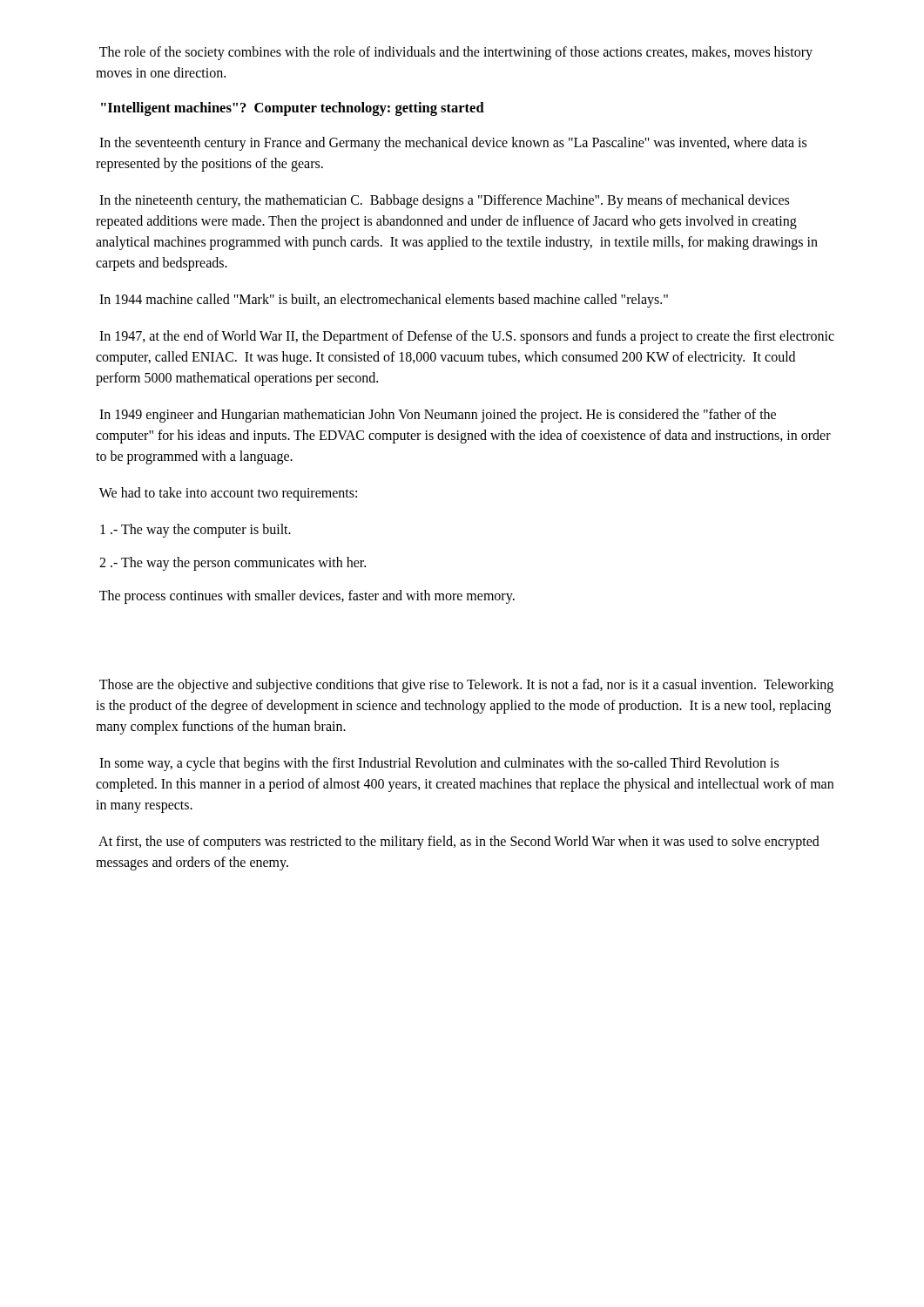Where is the passage that starts "The process continues with smaller devices, faster and"?
Image resolution: width=924 pixels, height=1307 pixels.
(x=306, y=596)
